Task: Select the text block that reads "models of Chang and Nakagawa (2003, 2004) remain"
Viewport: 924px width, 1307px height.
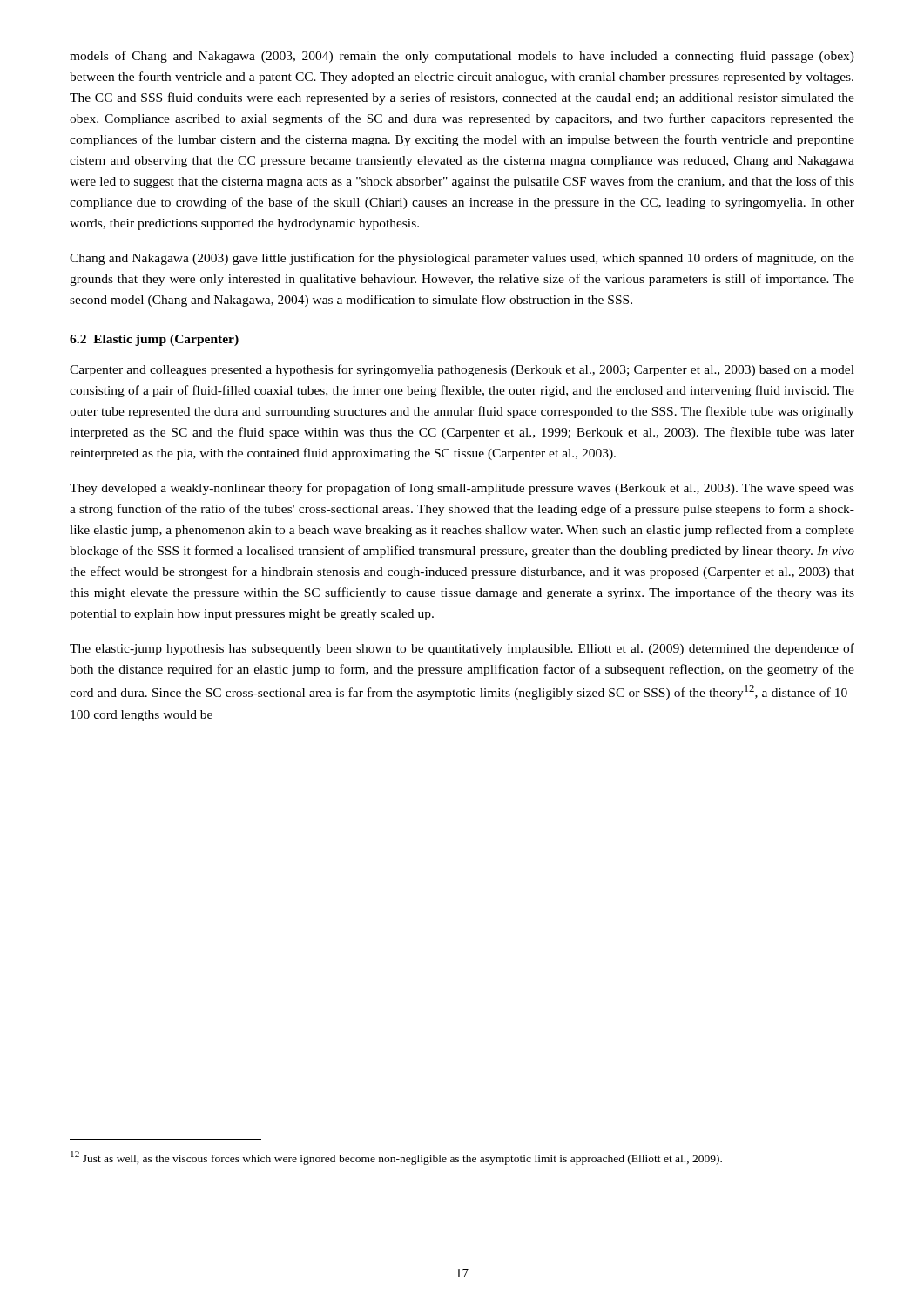Action: (x=462, y=139)
